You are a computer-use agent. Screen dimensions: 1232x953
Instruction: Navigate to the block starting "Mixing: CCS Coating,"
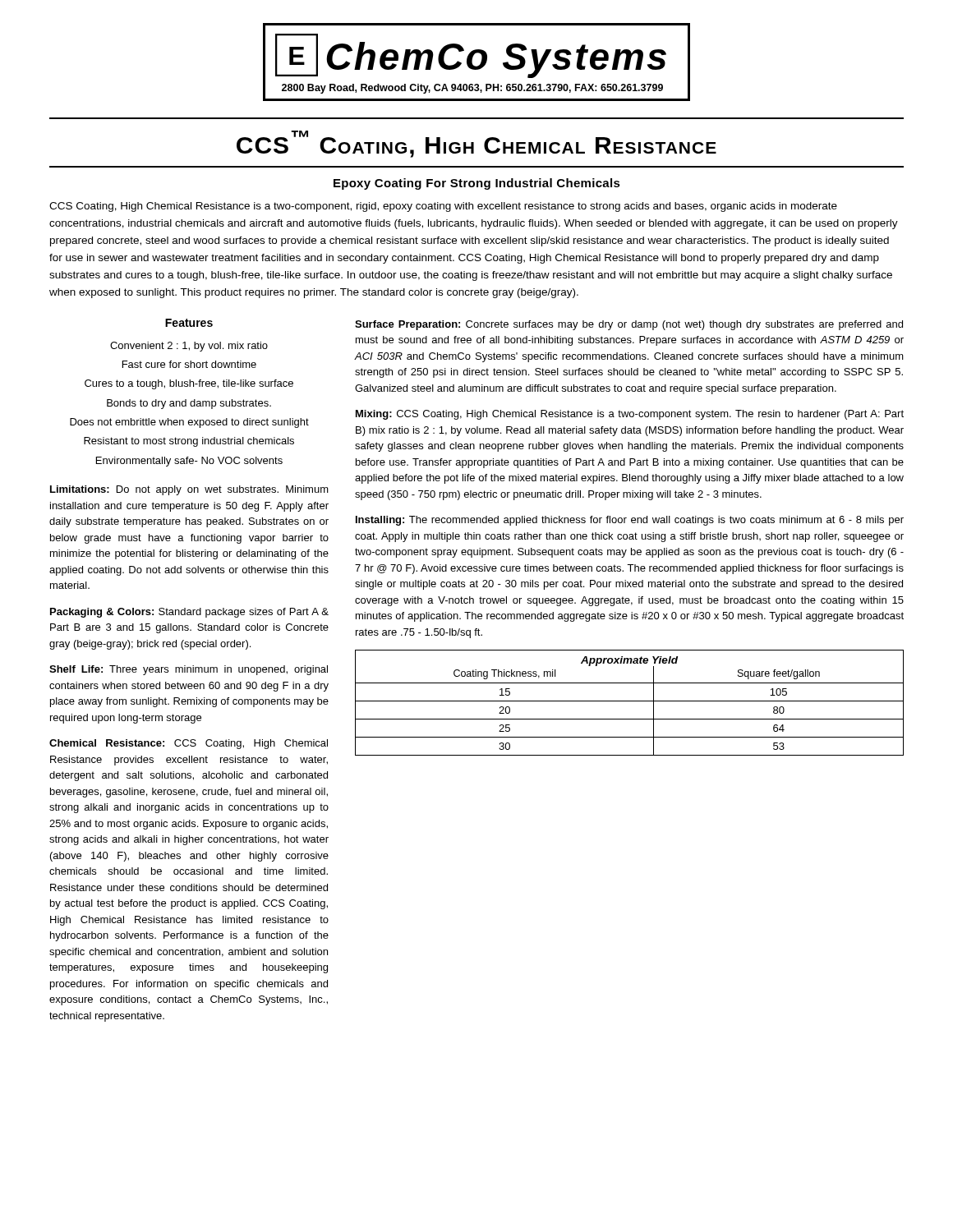629,454
